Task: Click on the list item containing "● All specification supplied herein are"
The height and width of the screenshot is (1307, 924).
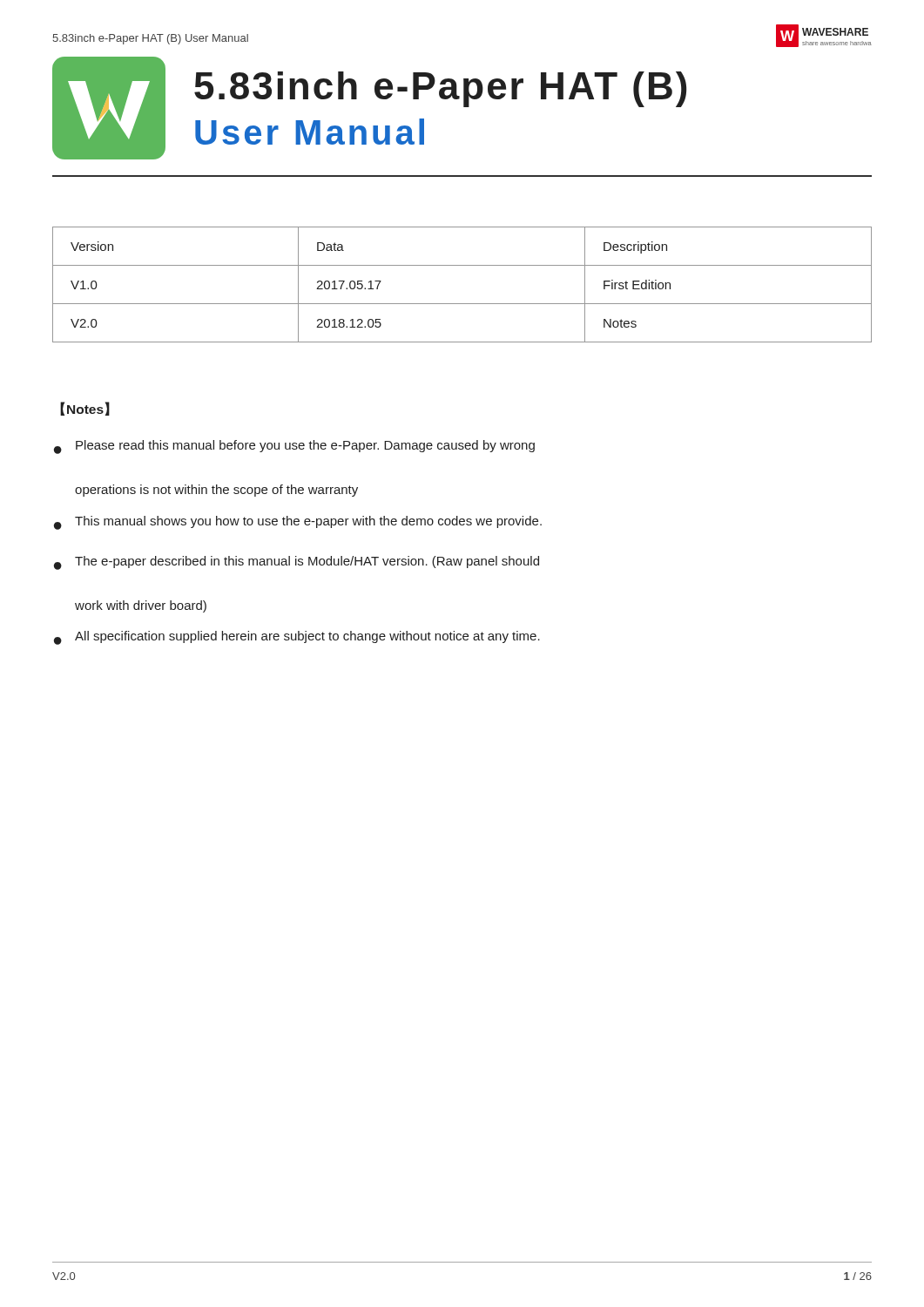Action: coord(296,639)
